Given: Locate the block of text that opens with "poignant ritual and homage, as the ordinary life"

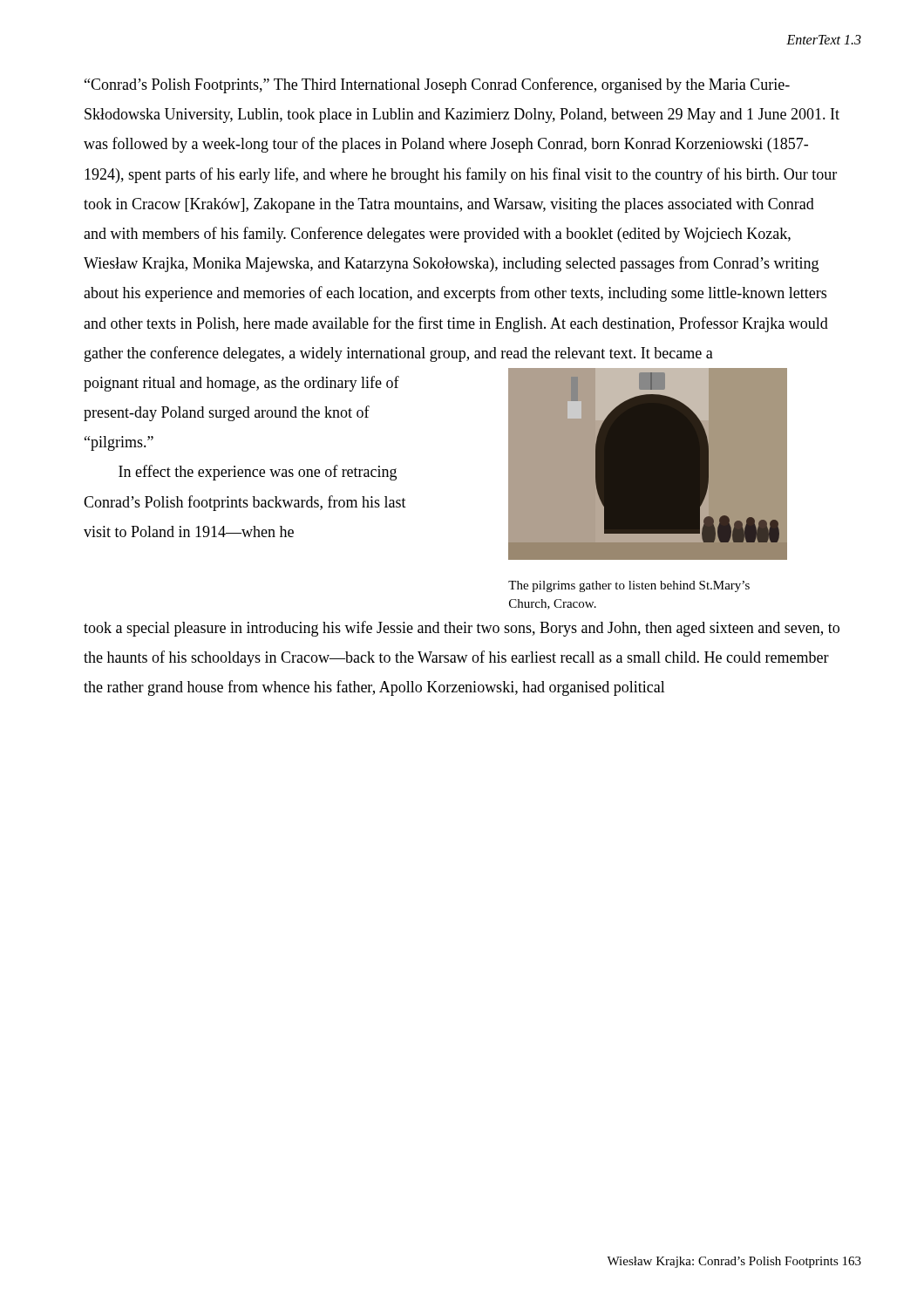Looking at the screenshot, I should [x=241, y=384].
